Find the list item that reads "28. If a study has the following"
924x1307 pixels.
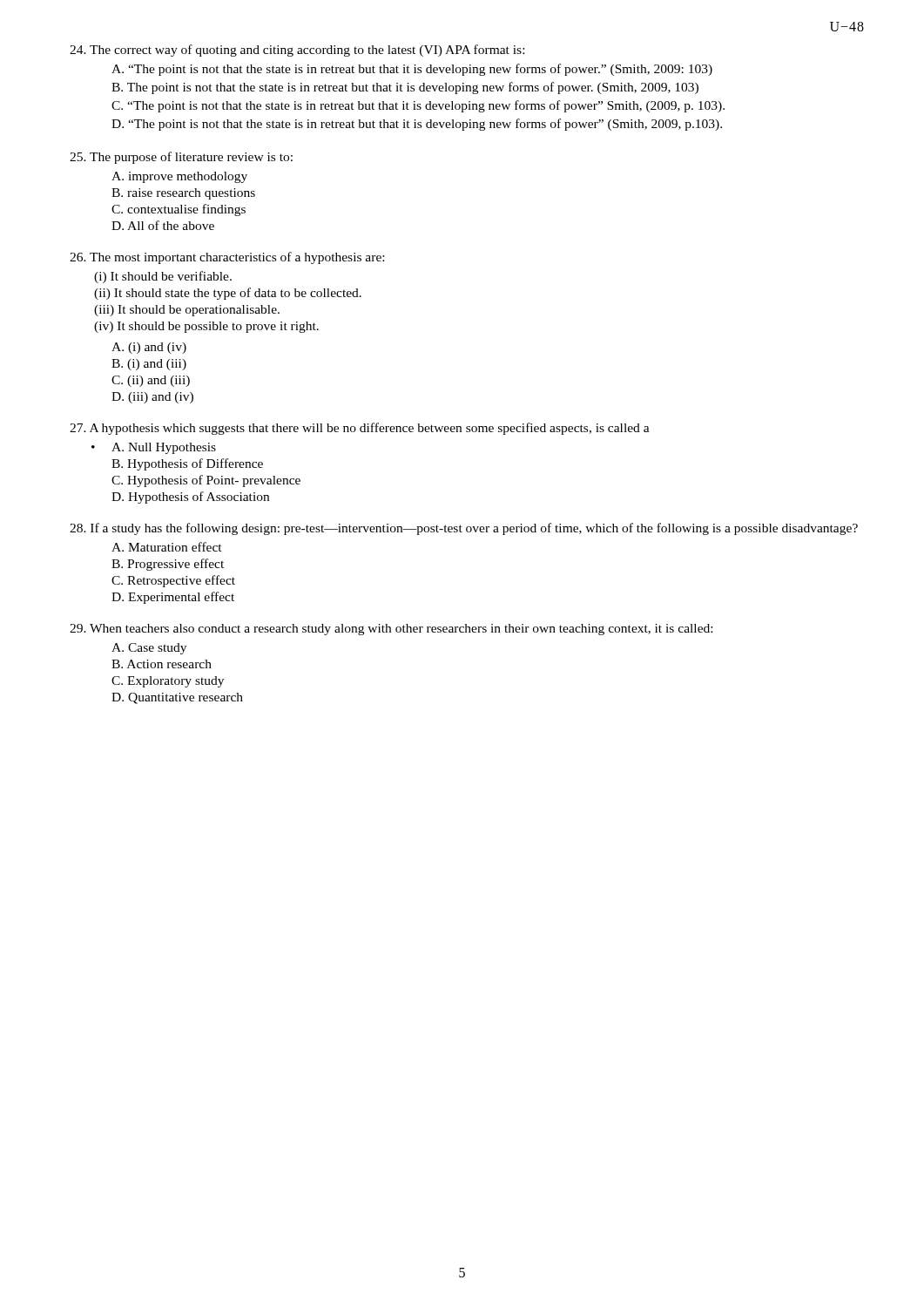[x=464, y=529]
